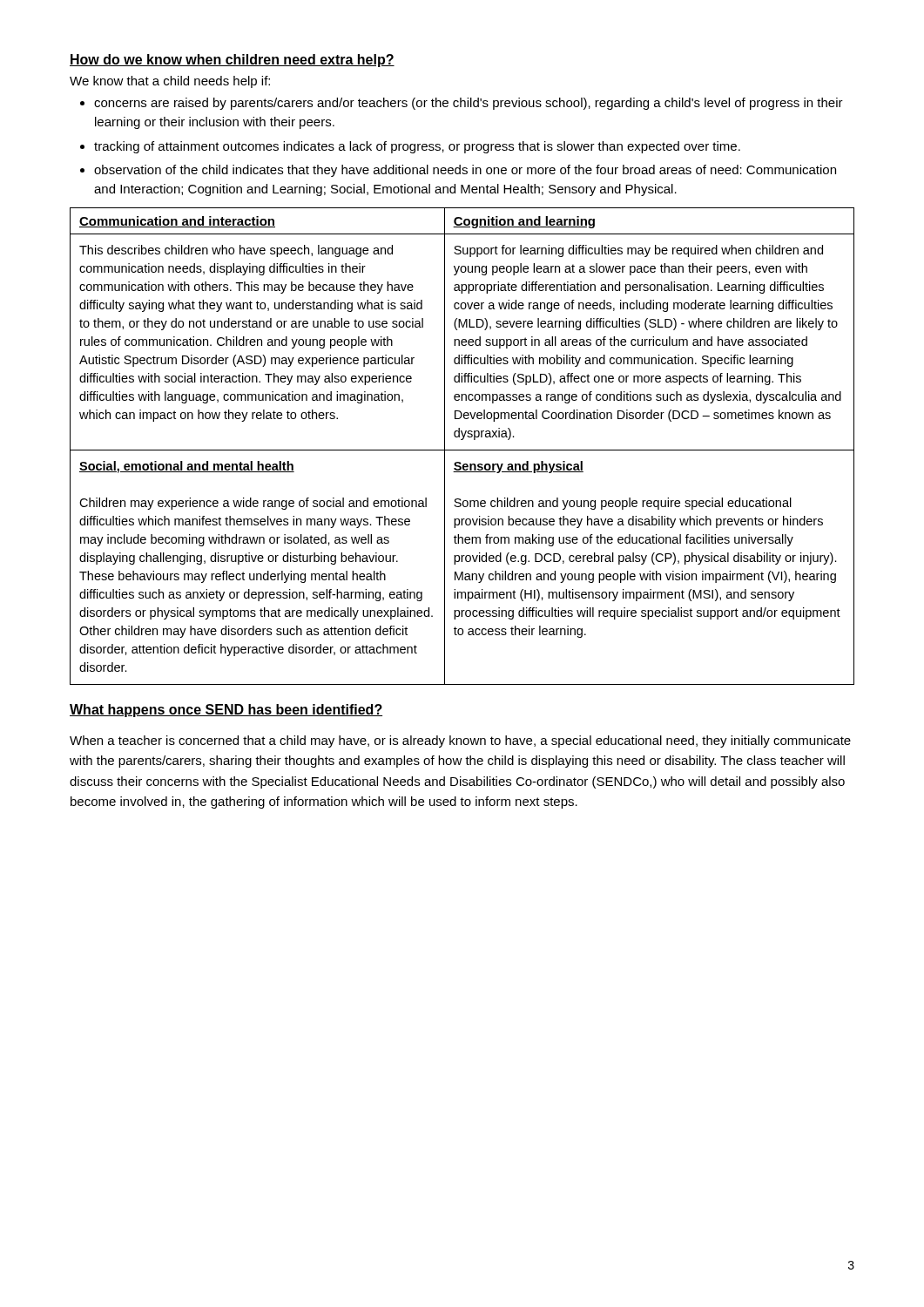Navigate to the block starting "We know that a child"
Image resolution: width=924 pixels, height=1307 pixels.
pos(170,81)
